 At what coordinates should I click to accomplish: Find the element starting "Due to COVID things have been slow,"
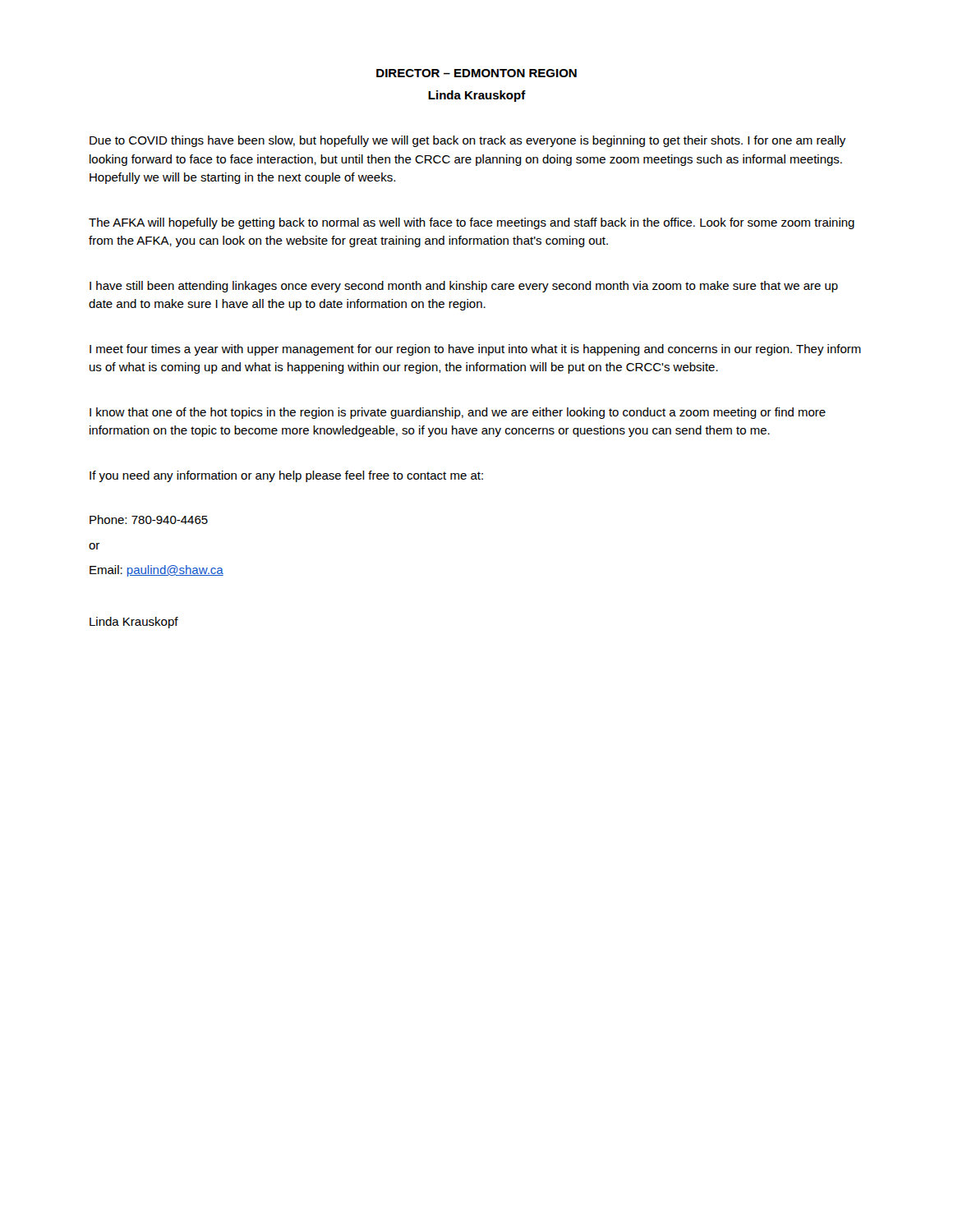[467, 158]
